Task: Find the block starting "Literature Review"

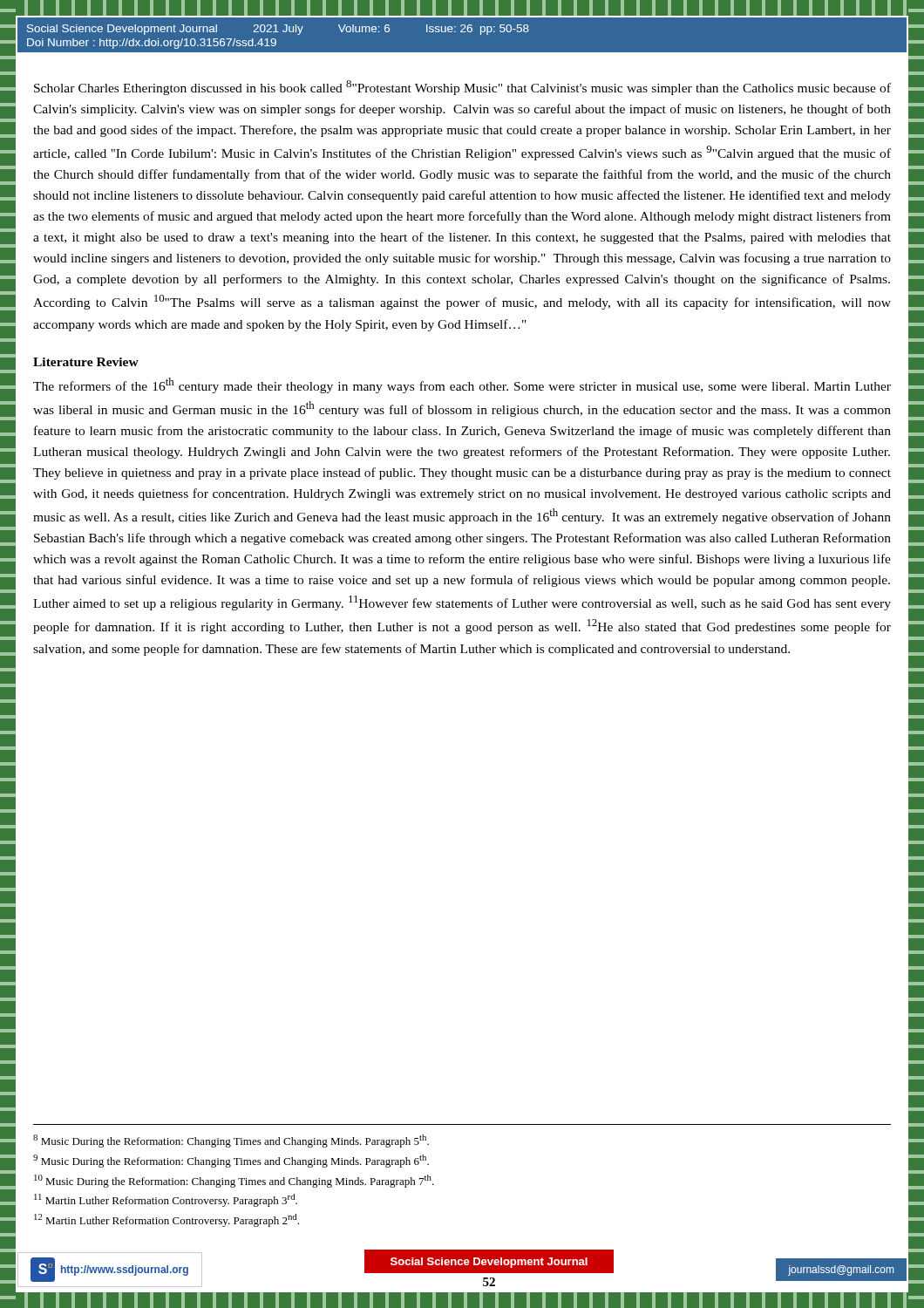Action: click(86, 361)
